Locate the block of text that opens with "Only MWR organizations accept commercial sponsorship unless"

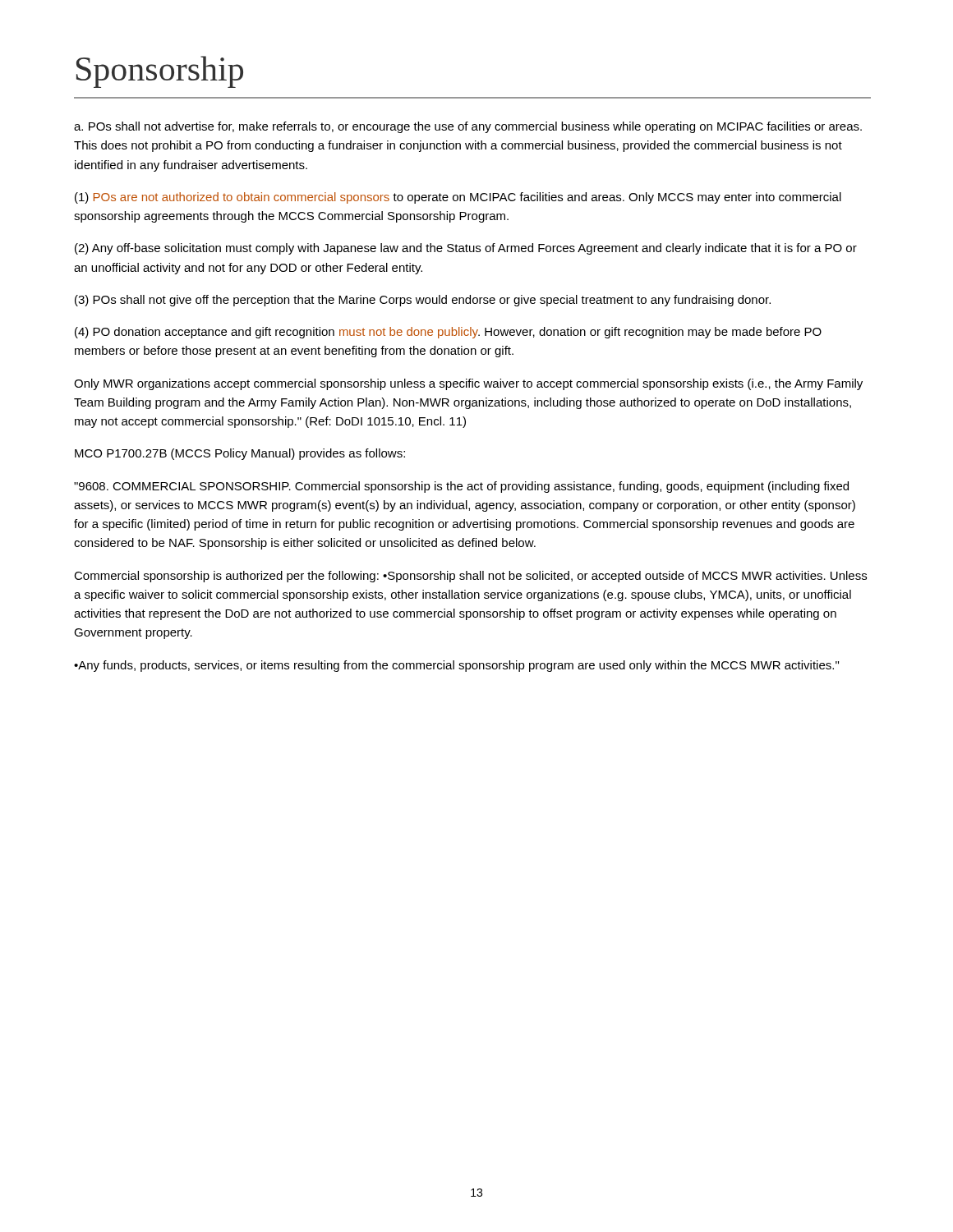pyautogui.click(x=468, y=402)
